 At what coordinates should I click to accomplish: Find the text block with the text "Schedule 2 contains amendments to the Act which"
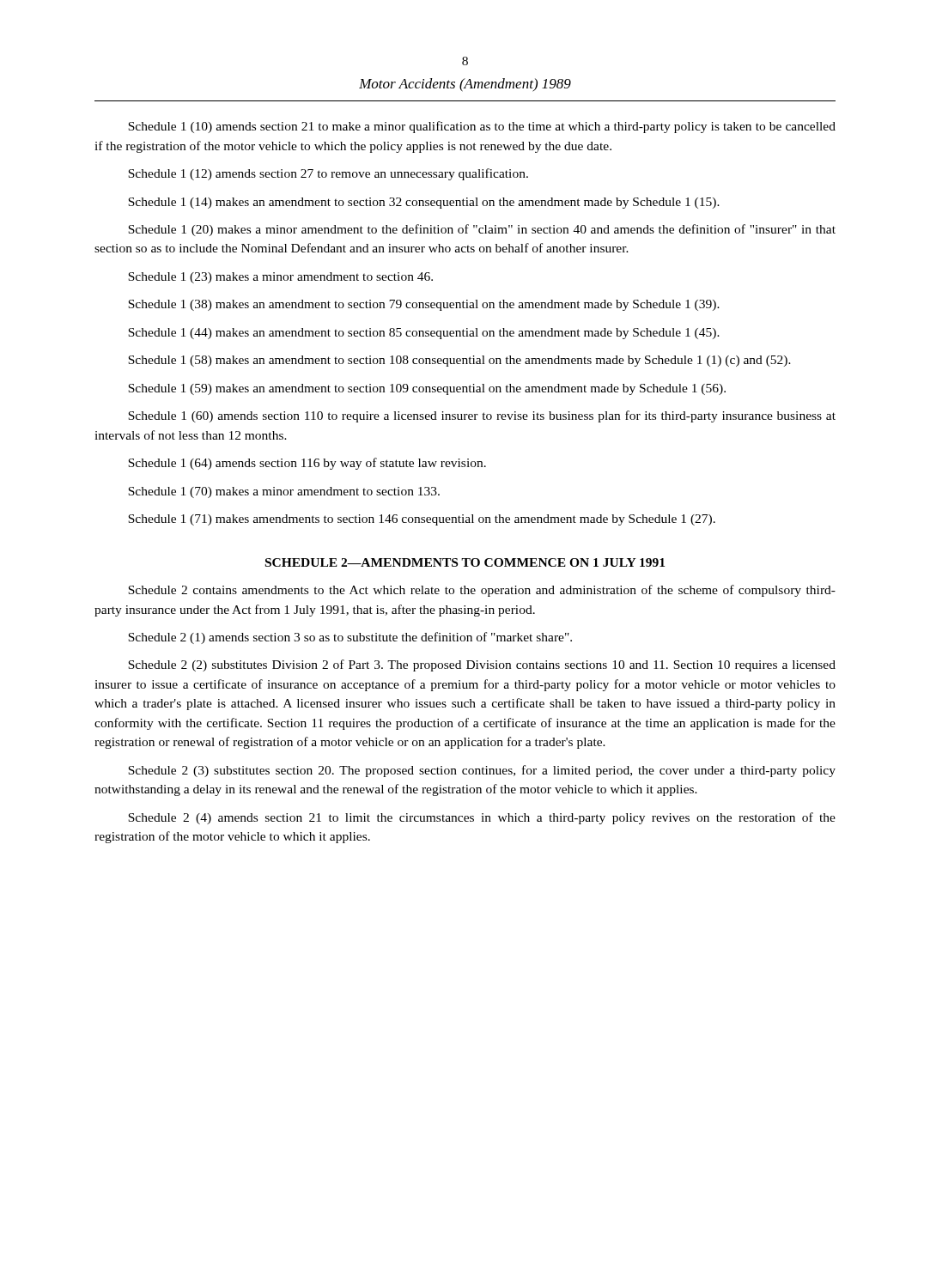point(465,599)
